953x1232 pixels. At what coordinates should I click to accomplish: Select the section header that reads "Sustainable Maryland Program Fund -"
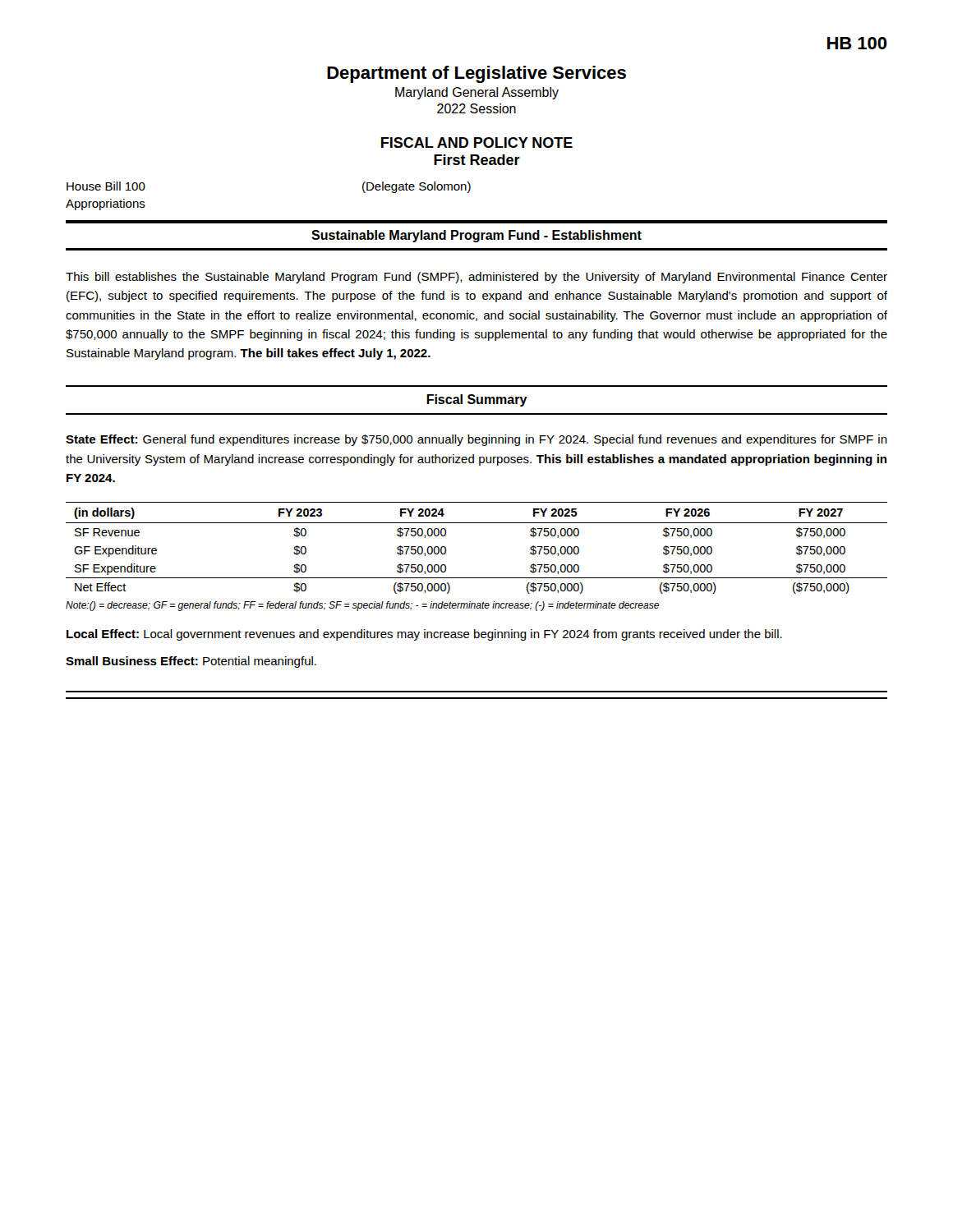coord(476,235)
